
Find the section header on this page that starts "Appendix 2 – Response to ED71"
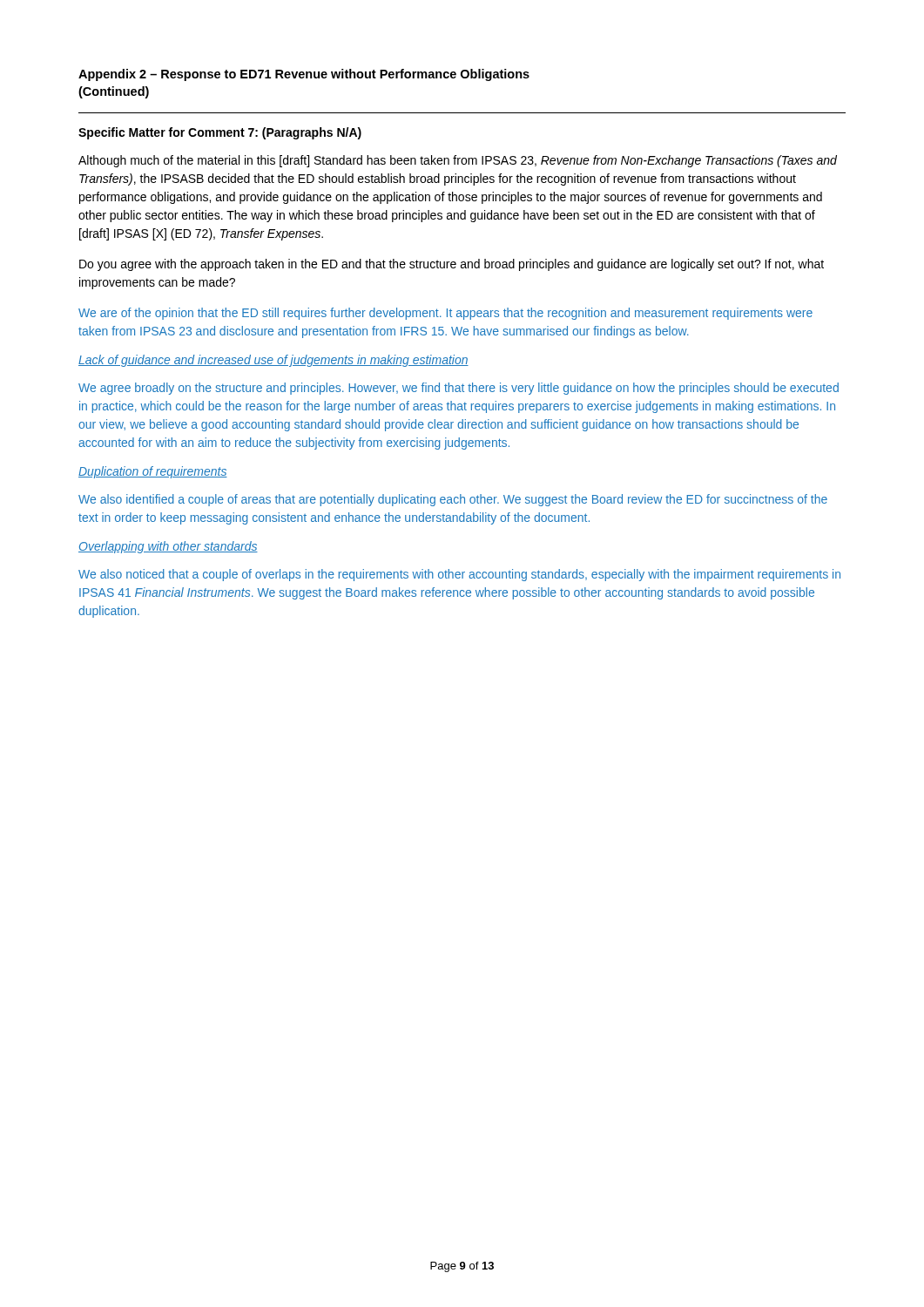click(x=462, y=83)
